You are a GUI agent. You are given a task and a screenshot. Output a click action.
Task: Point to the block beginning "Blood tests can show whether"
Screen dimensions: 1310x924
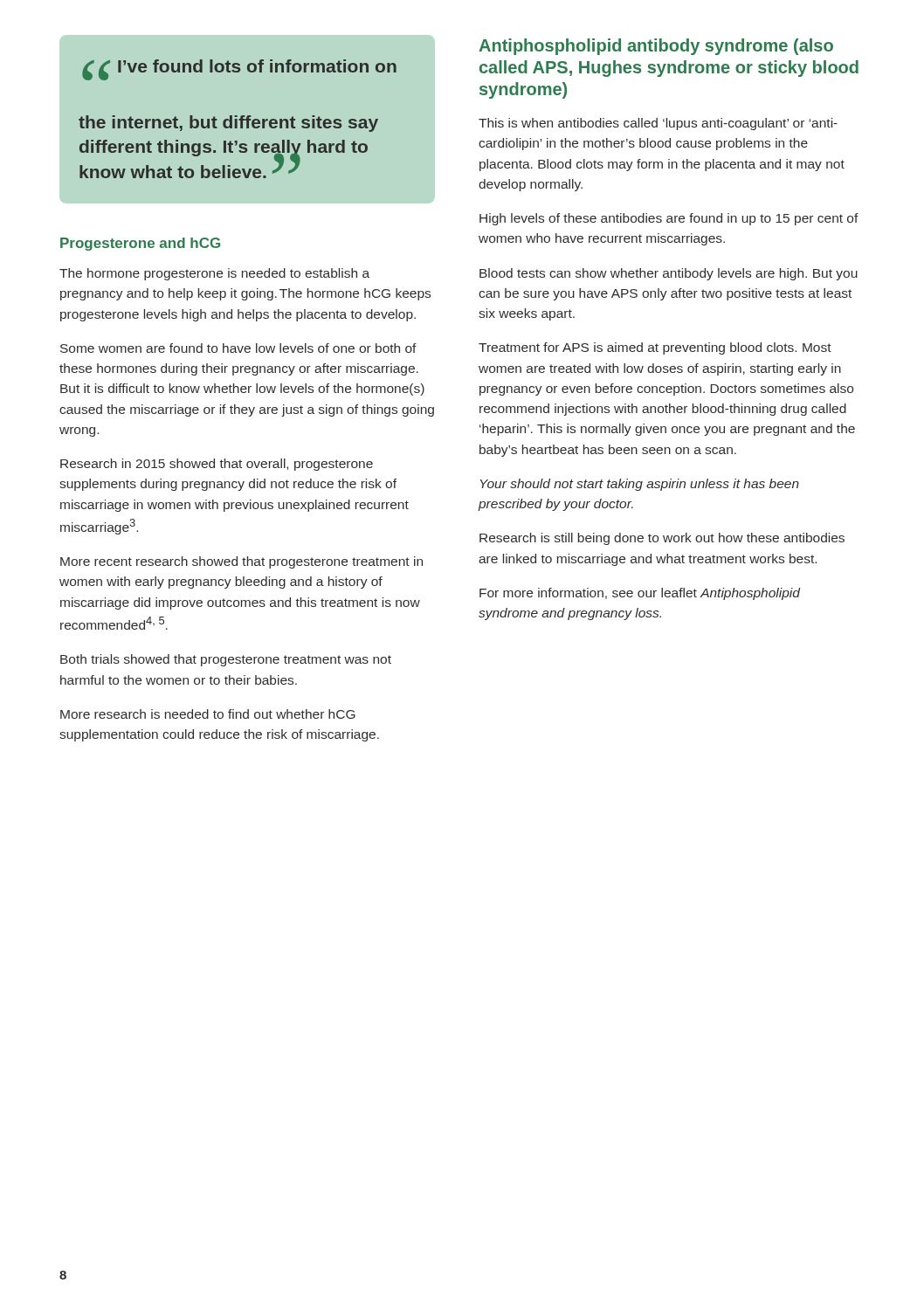(x=668, y=293)
